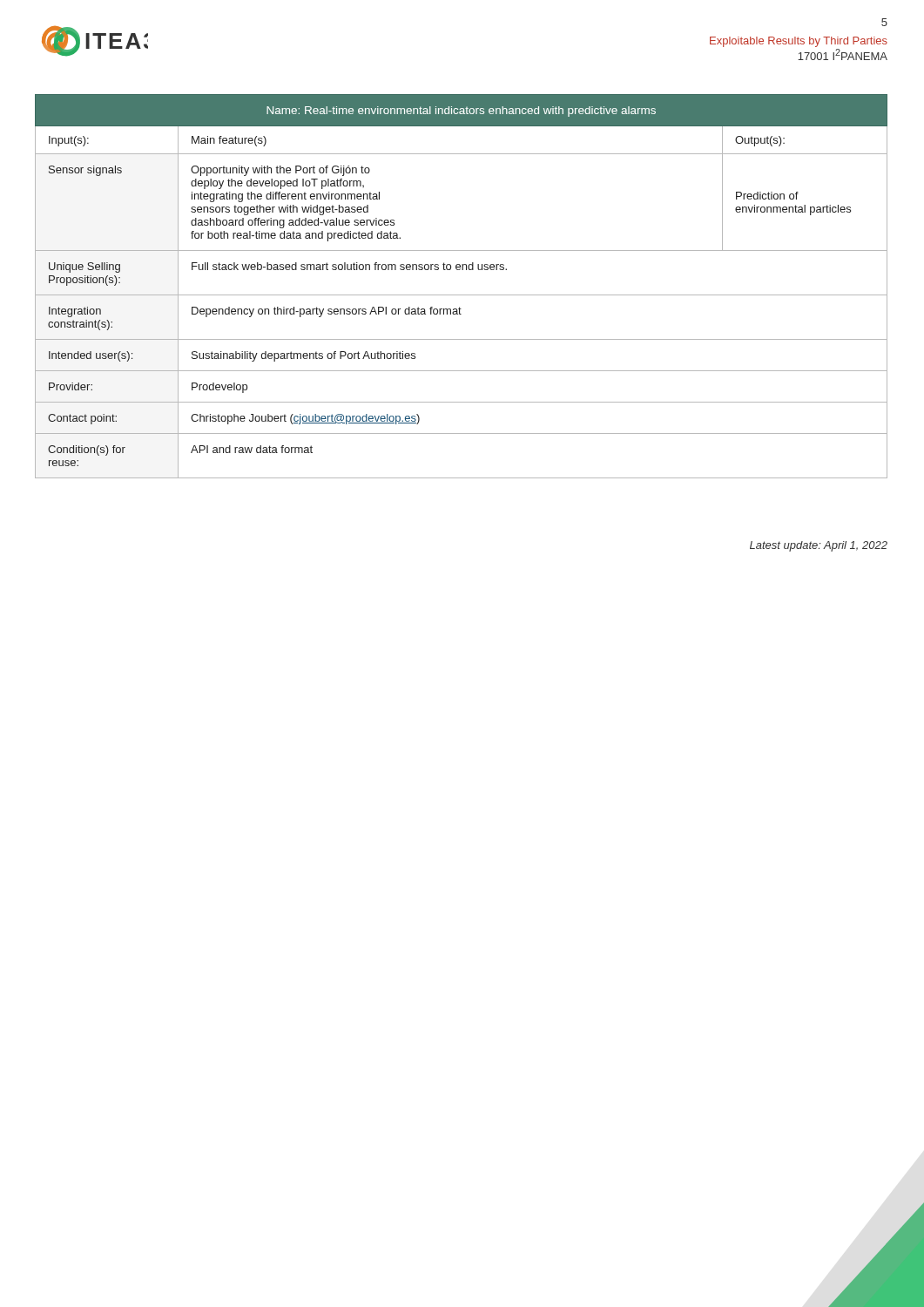Image resolution: width=924 pixels, height=1307 pixels.
Task: Select the logo
Action: [91, 43]
